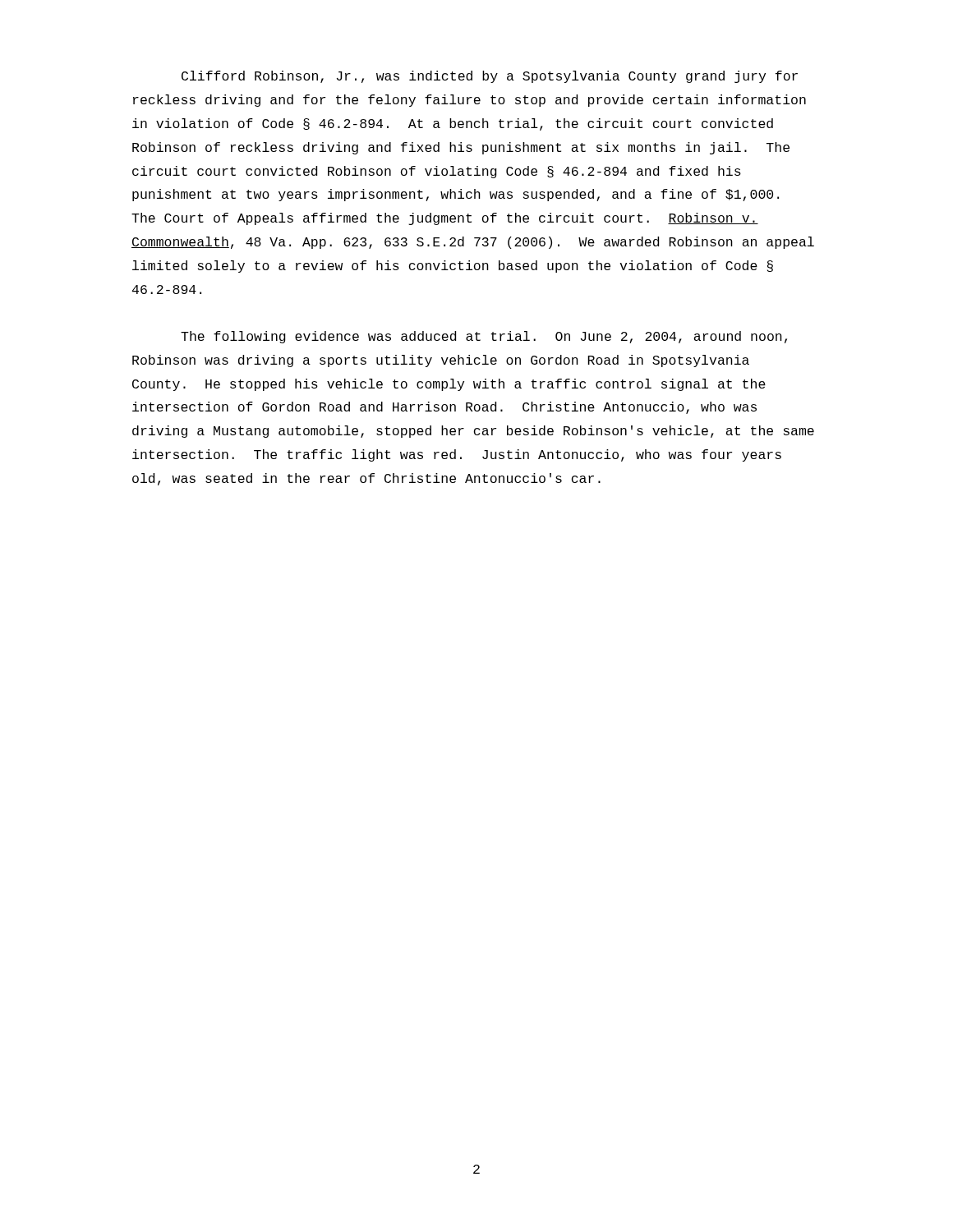Screen dimensions: 1232x953
Task: Locate the text block containing "Clifford Robinson, Jr., was indicted"
Action: (476, 184)
